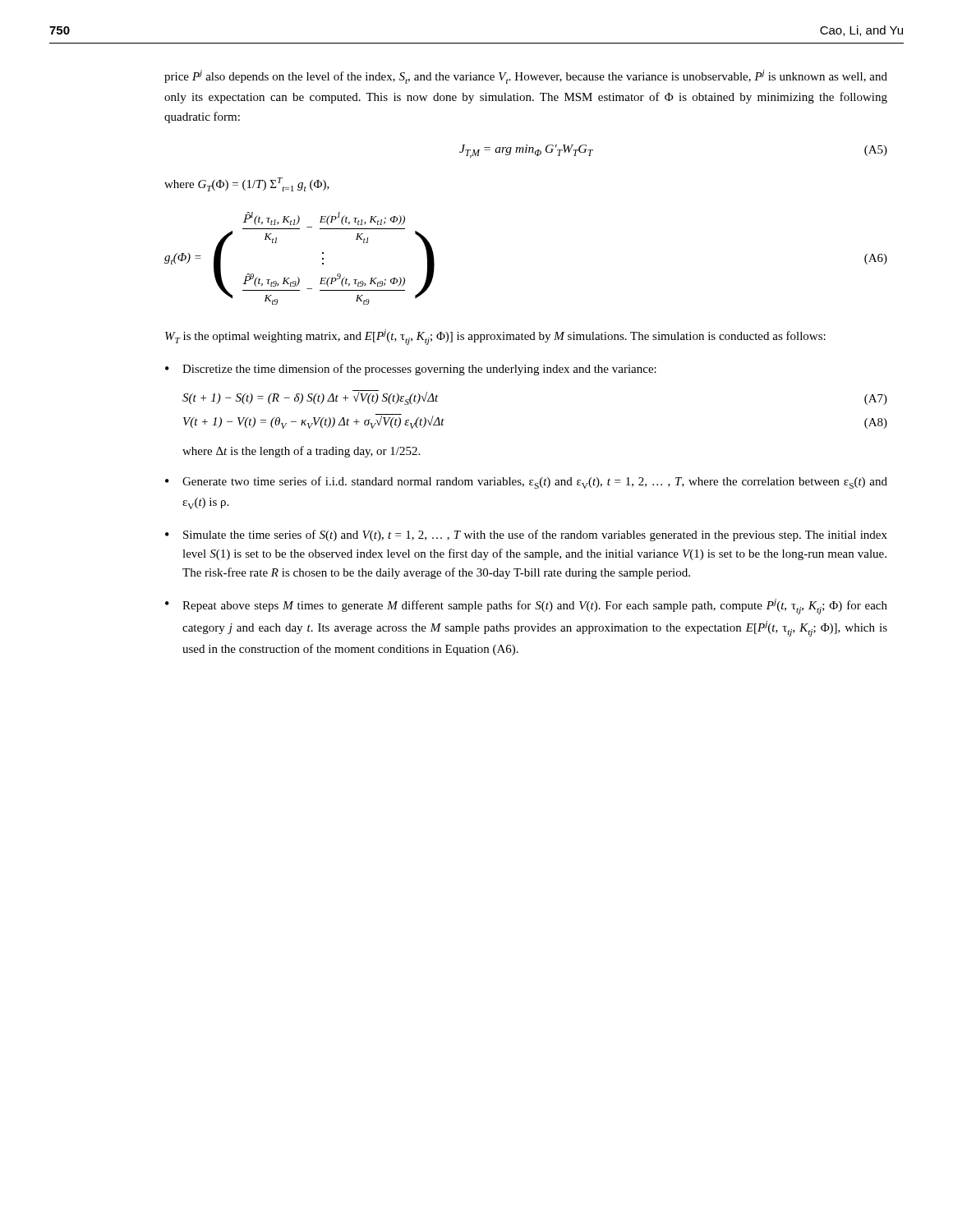Select the block starting "• Generate two time series of i.i.d. standard"
This screenshot has width=953, height=1232.
pos(526,493)
